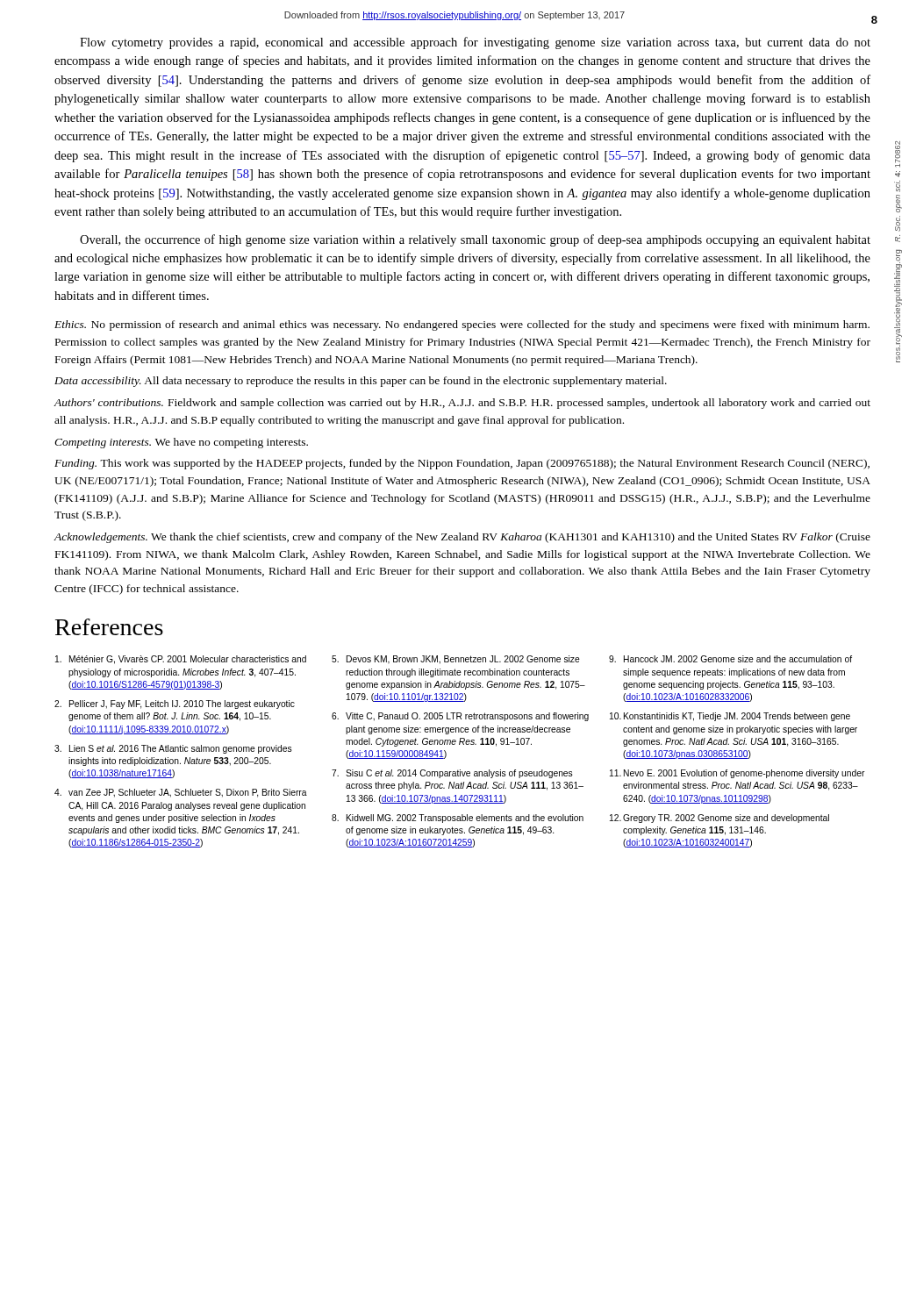Find the list item containing "8. Kidwell MG. 2002 Transposable elements and"

[x=462, y=831]
